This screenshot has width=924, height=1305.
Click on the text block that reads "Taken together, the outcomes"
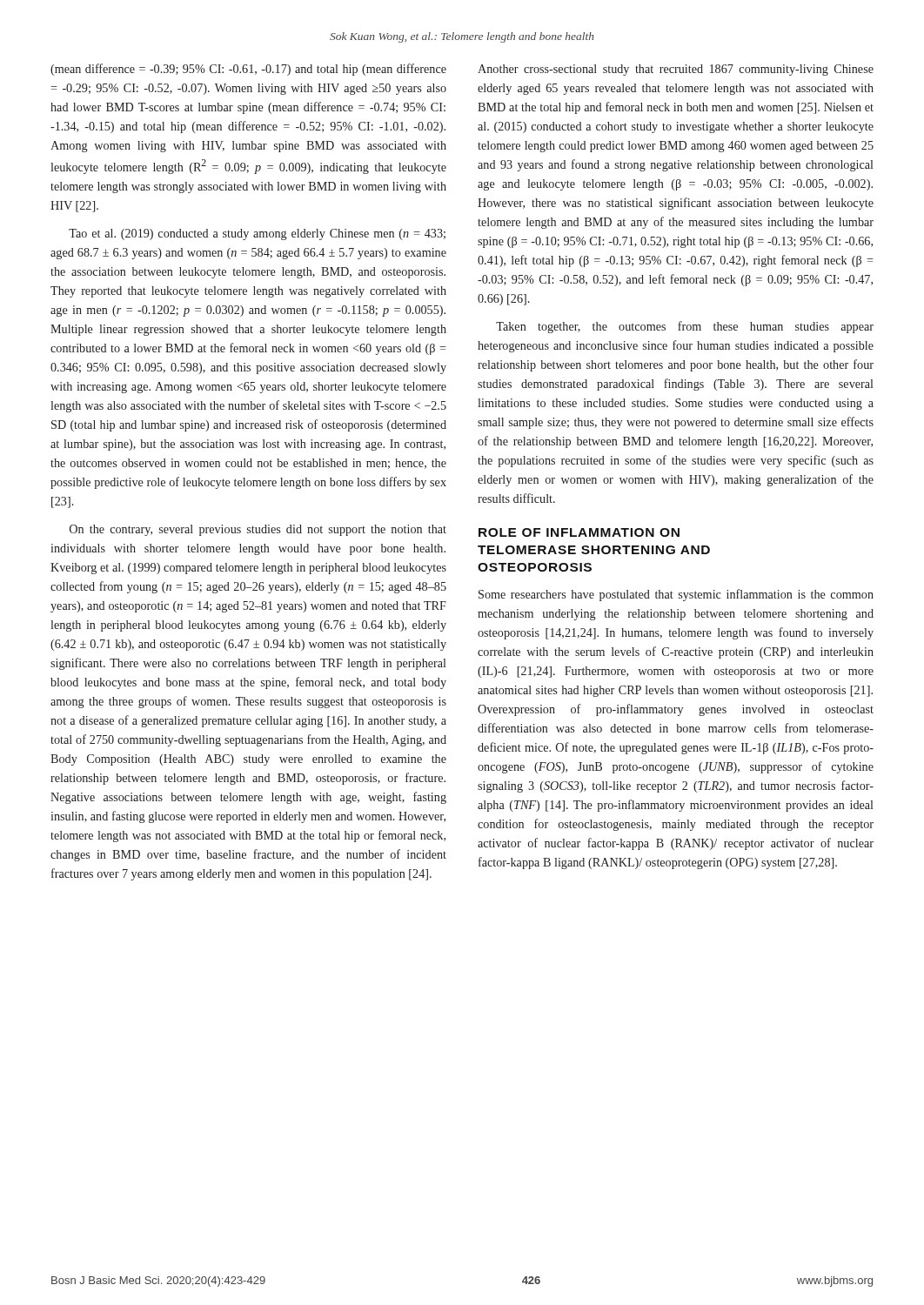click(676, 412)
